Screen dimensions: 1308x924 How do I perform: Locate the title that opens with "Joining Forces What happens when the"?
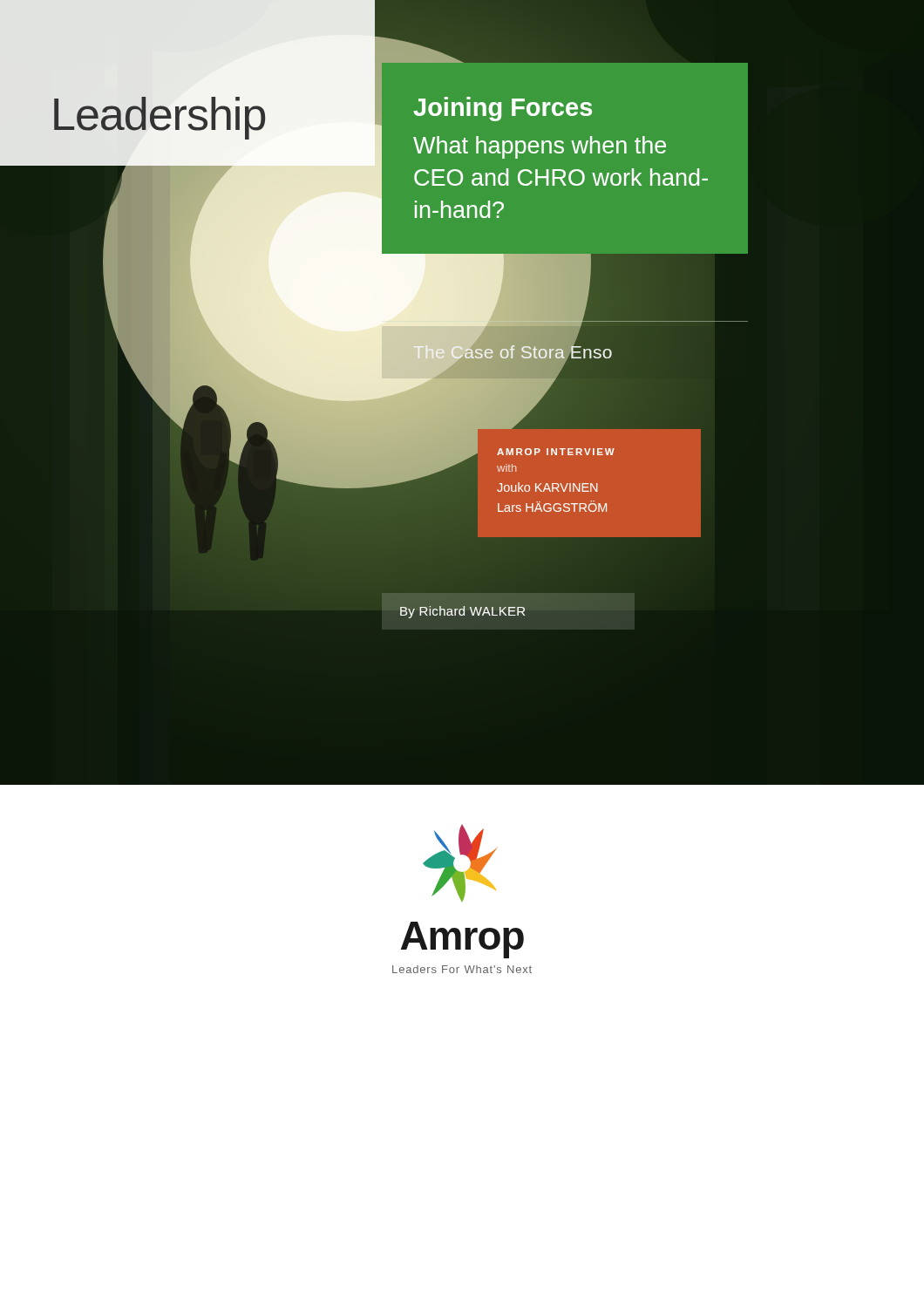565,160
